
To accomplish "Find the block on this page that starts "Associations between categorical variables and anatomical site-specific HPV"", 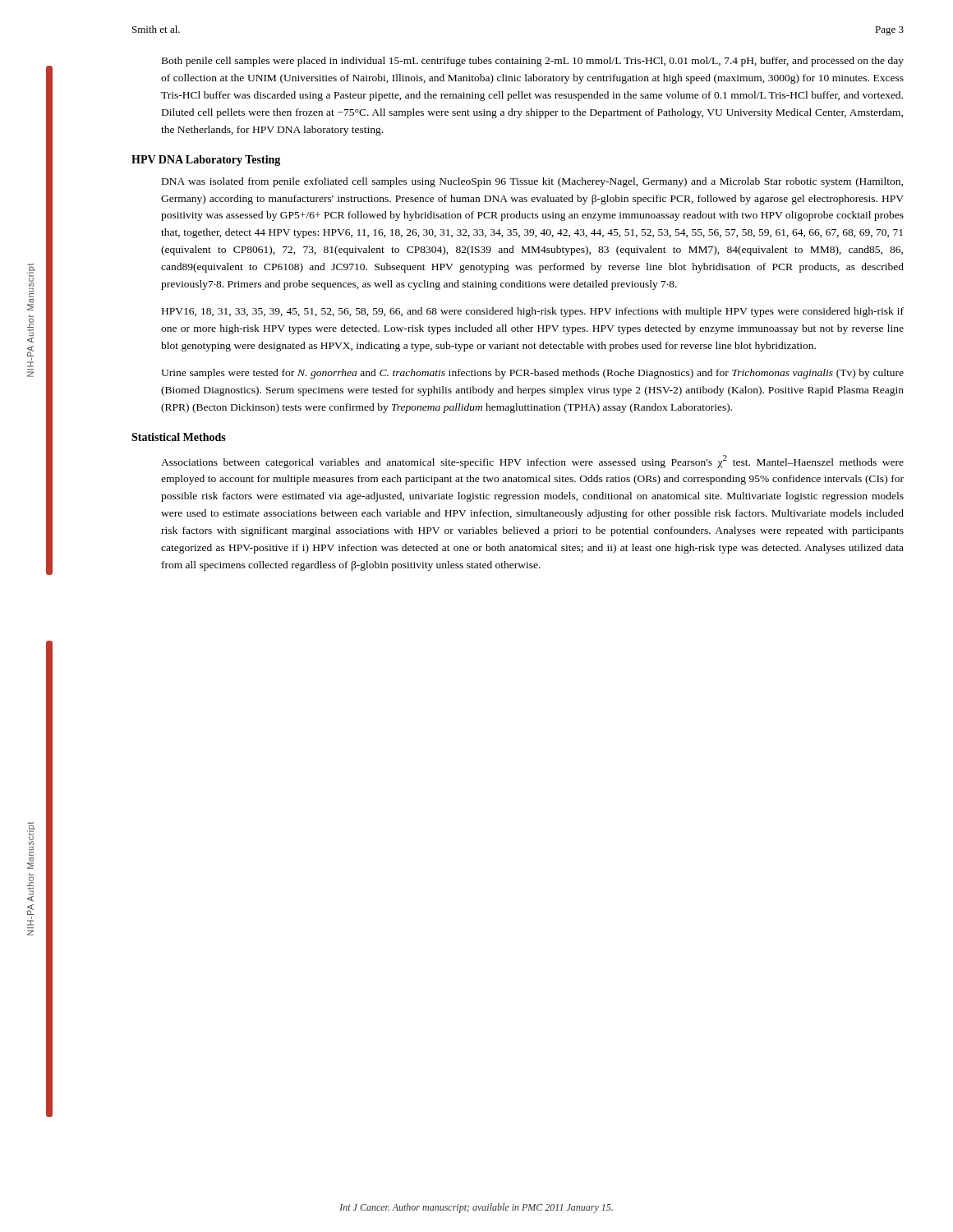I will (532, 511).
